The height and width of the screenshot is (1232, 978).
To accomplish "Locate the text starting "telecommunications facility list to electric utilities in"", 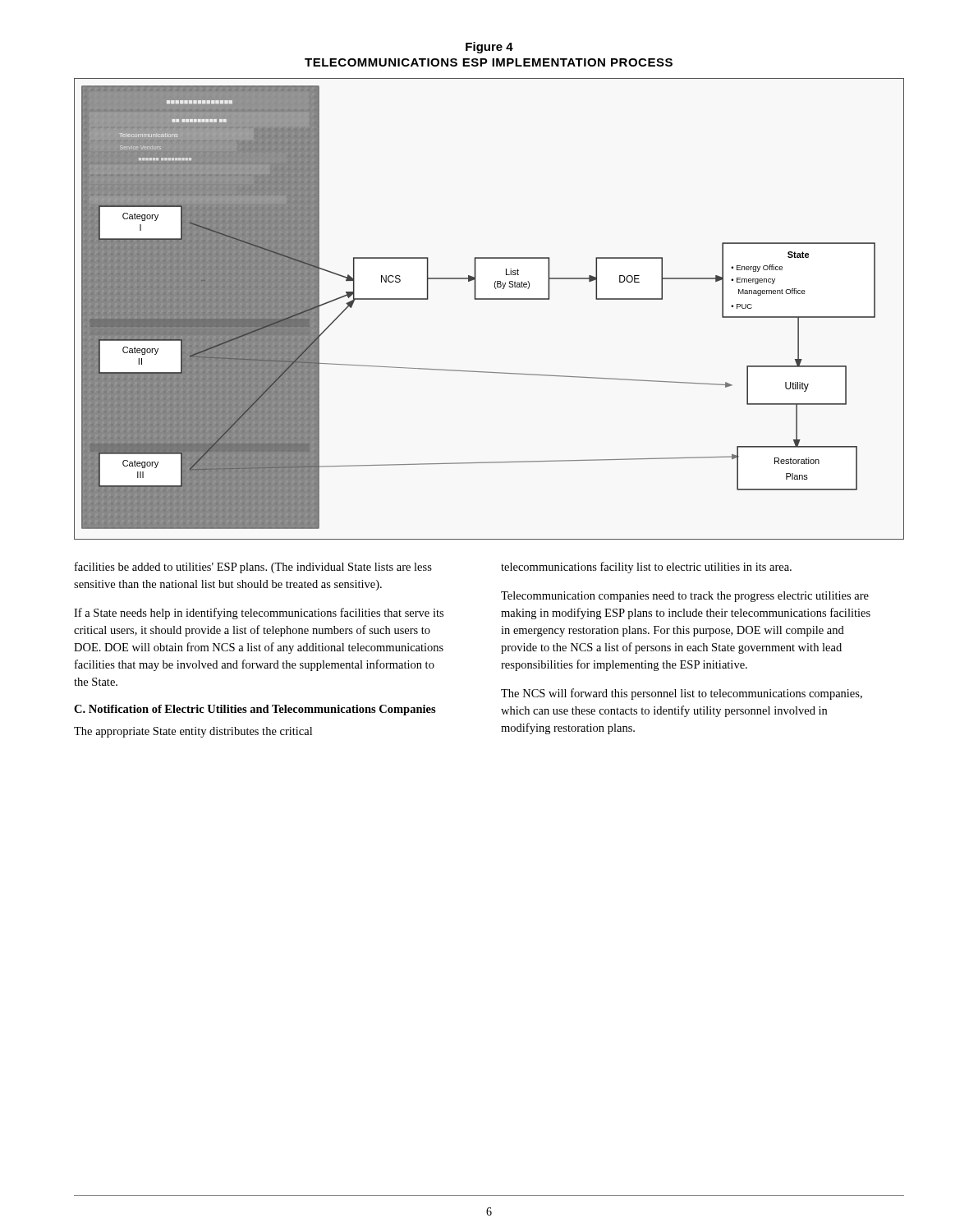I will pos(690,648).
